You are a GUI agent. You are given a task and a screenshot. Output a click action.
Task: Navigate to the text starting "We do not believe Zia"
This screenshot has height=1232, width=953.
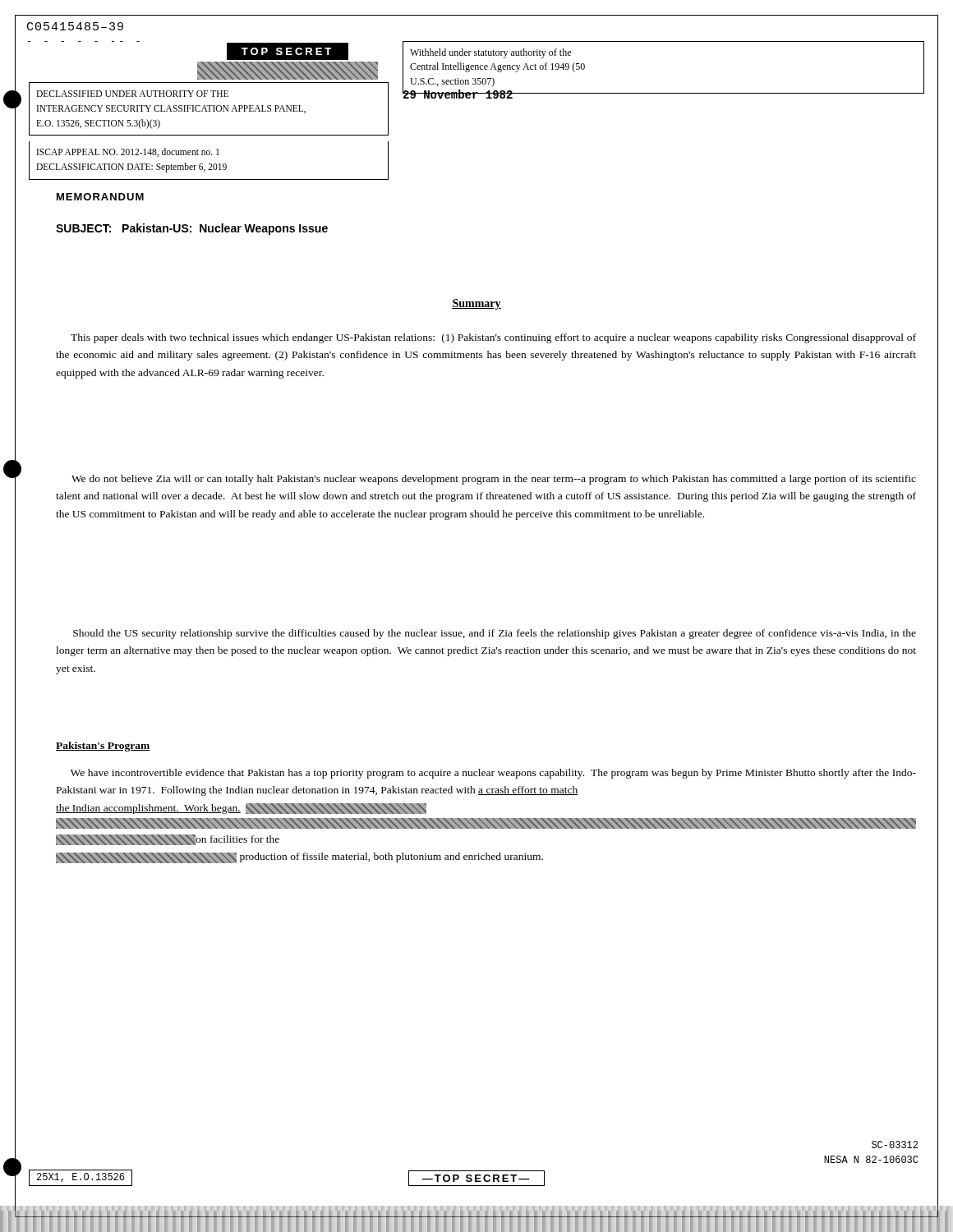point(486,496)
